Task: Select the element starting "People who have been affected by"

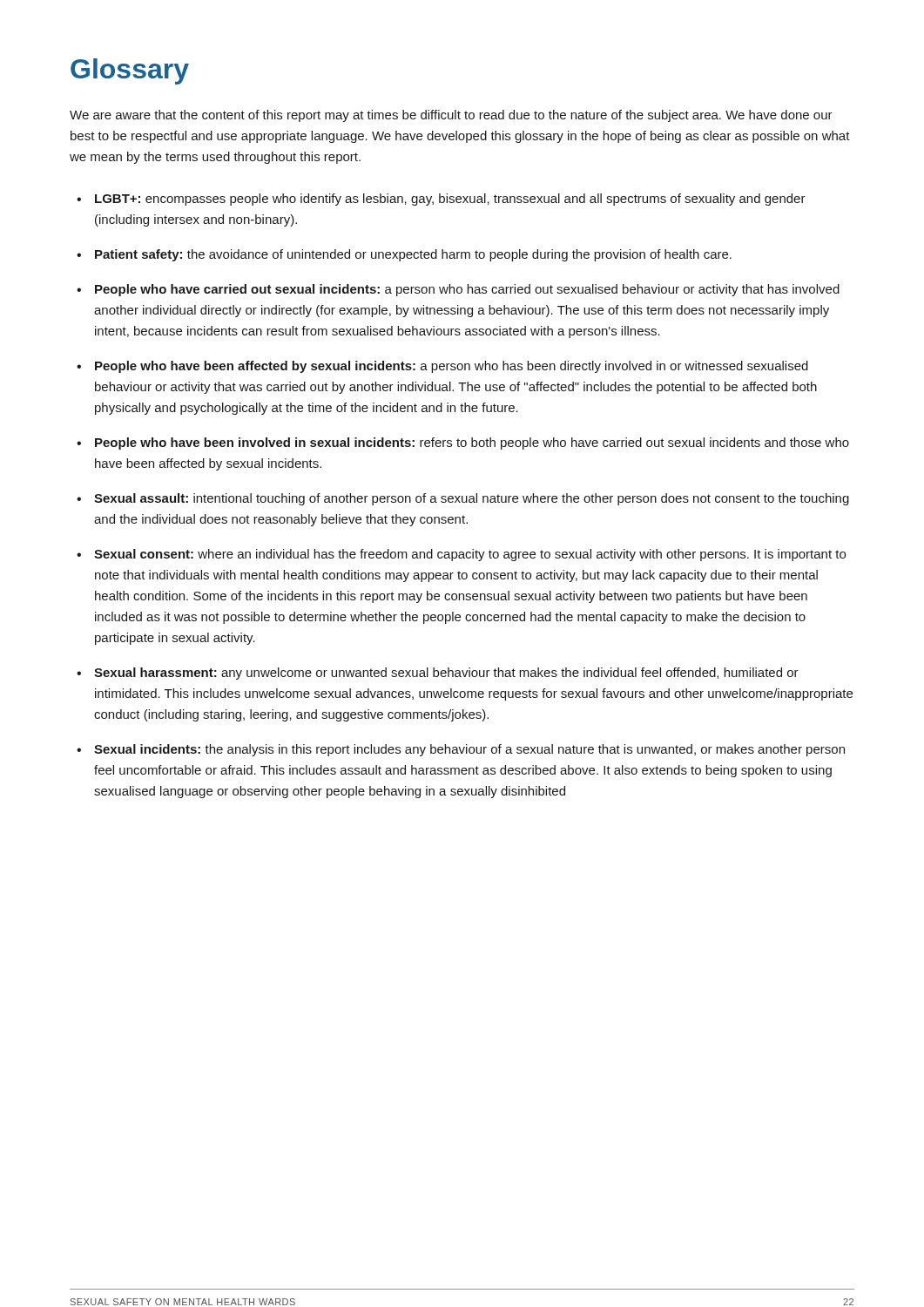Action: click(456, 387)
